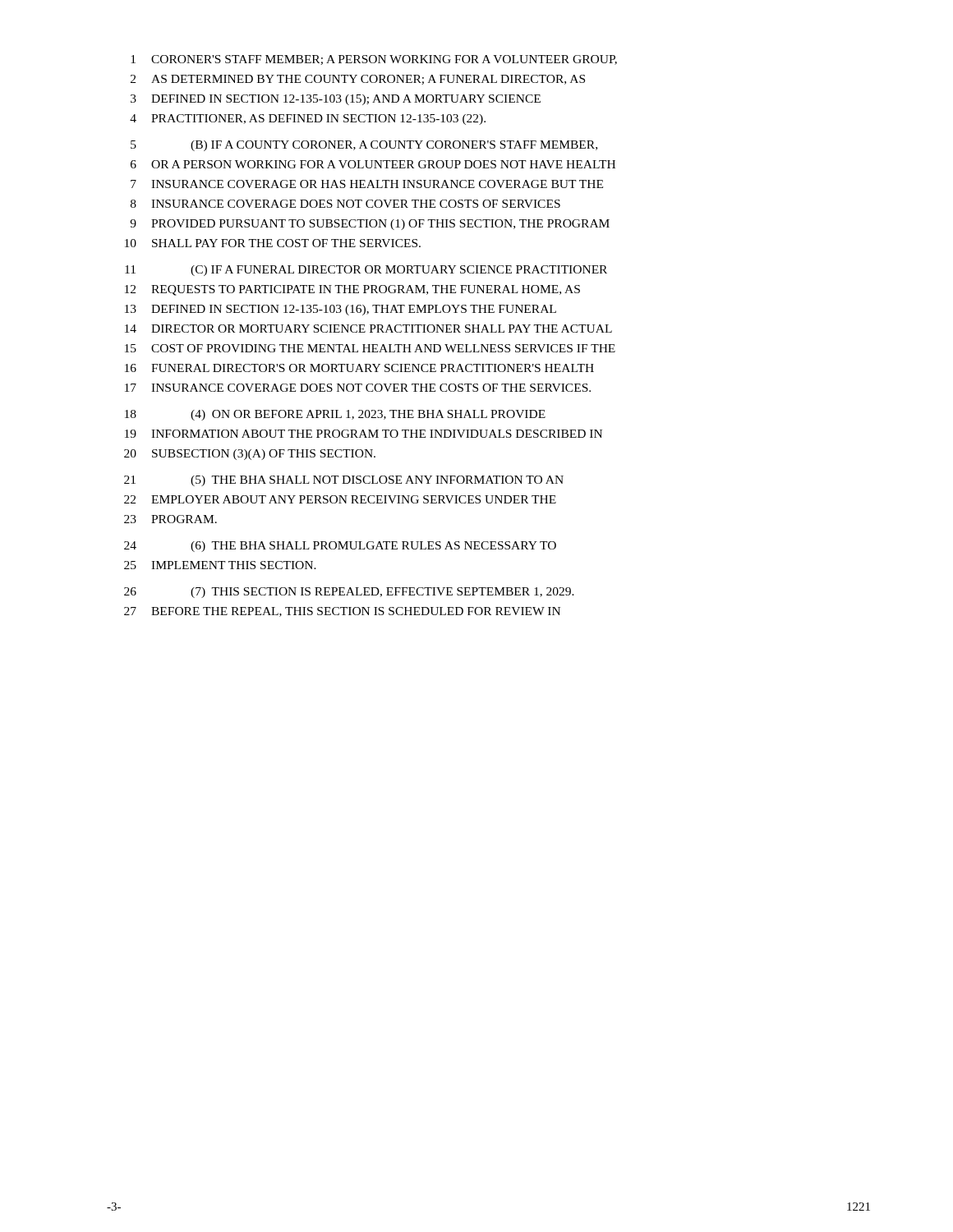
Task: Navigate to the element starting "18 (4) ON OR BEFORE"
Action: pos(489,414)
